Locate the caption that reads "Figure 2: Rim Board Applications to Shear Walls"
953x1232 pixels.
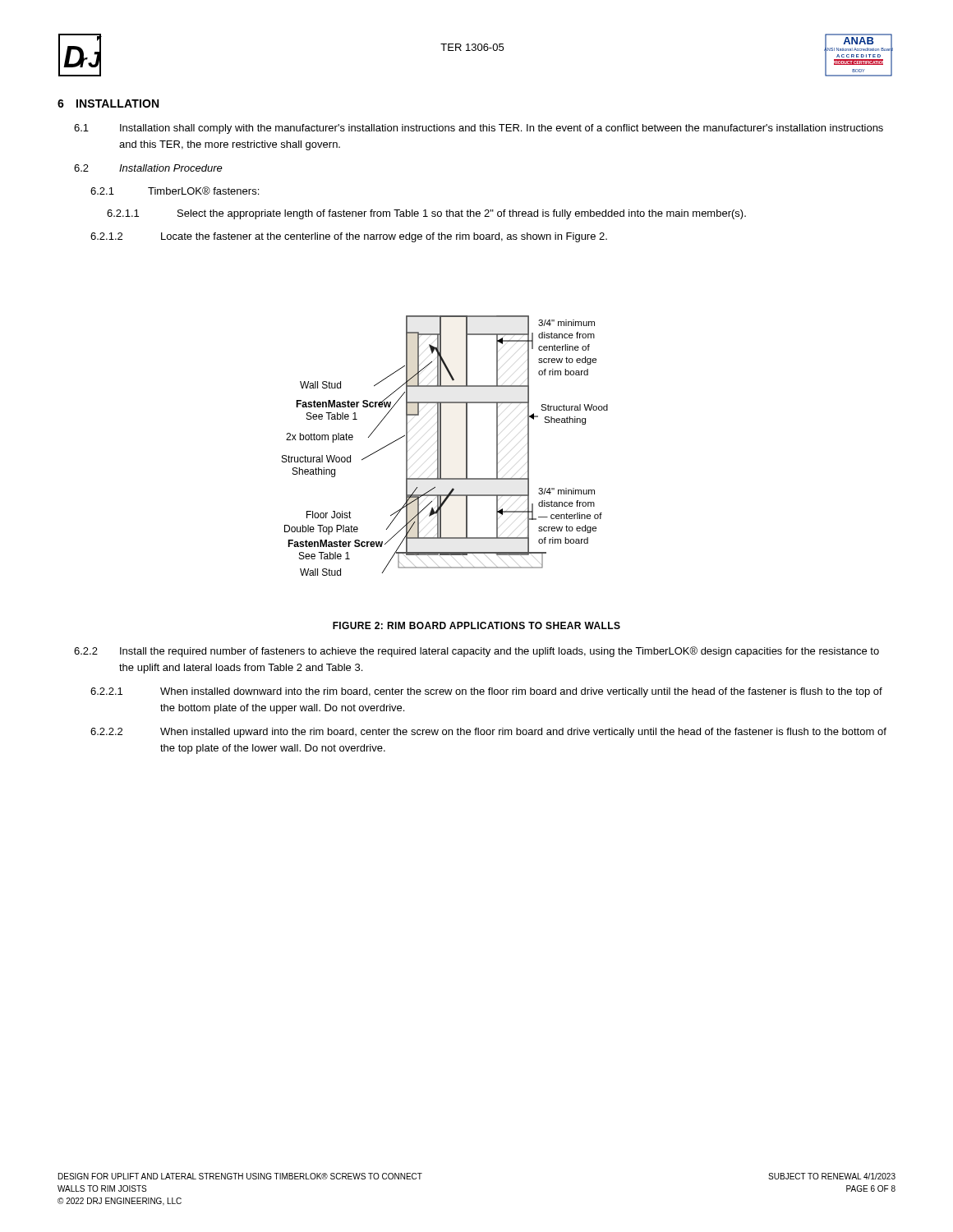pos(476,626)
